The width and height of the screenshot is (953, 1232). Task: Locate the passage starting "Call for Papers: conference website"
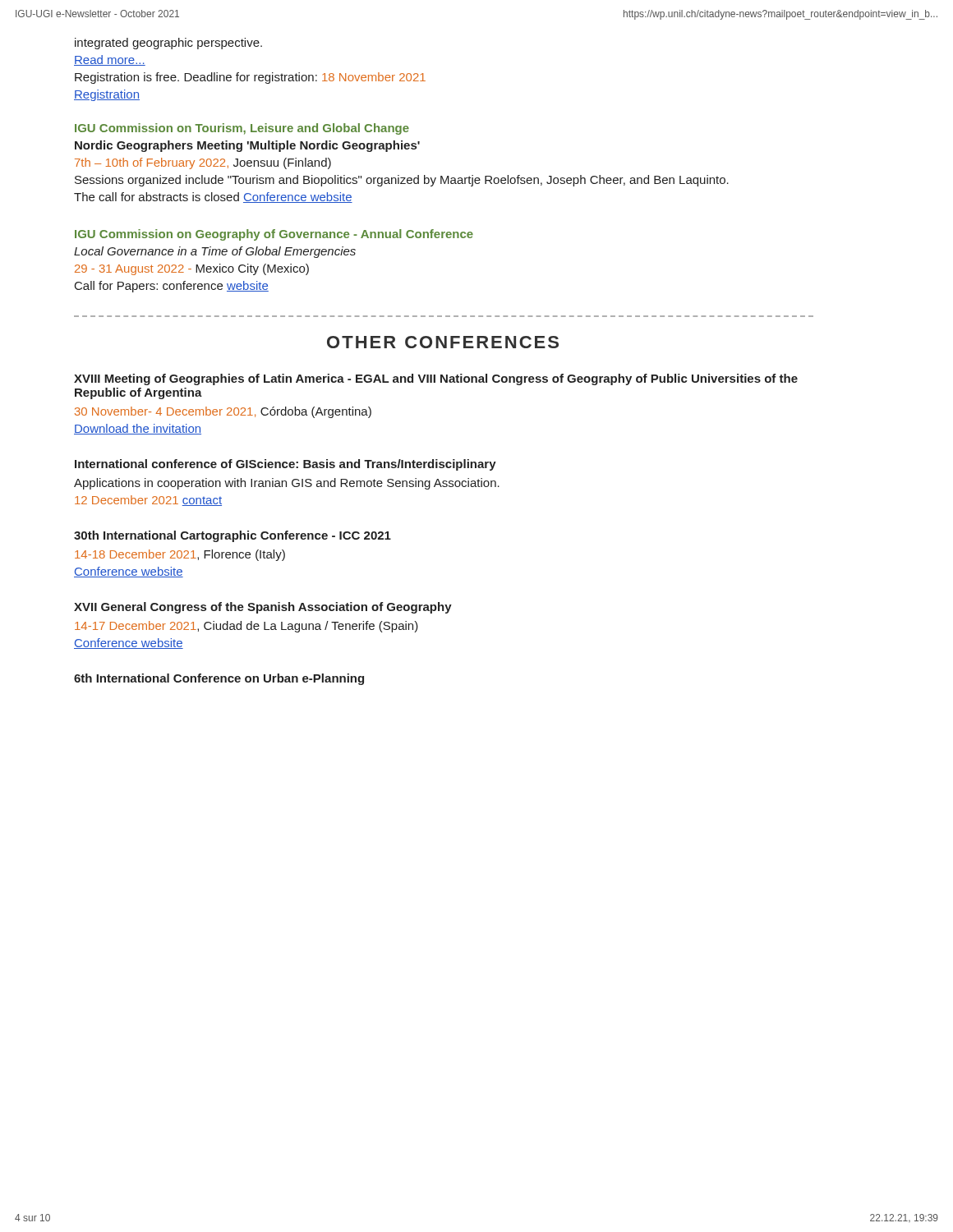pos(172,287)
